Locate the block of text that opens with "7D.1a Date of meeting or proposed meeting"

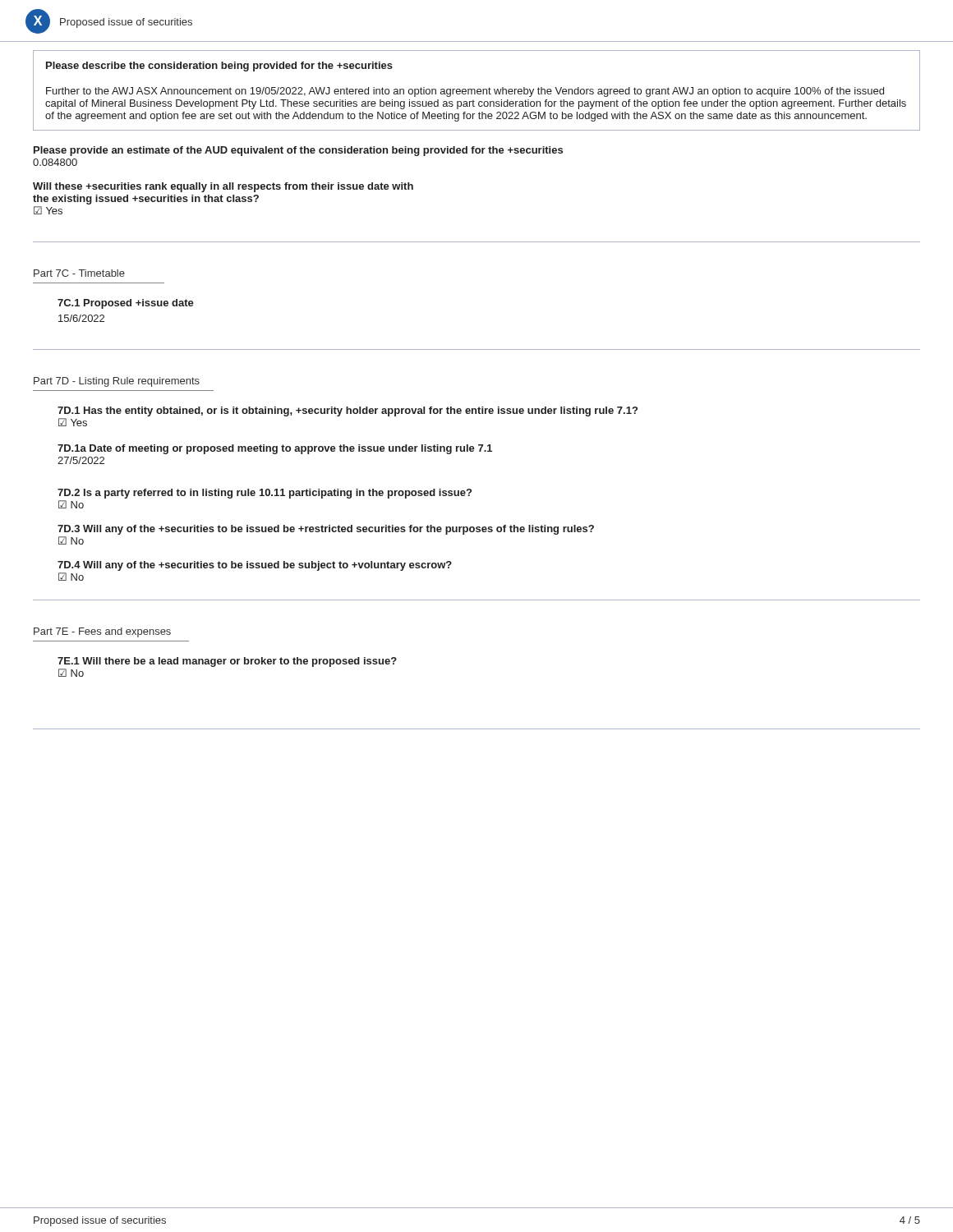[x=275, y=454]
